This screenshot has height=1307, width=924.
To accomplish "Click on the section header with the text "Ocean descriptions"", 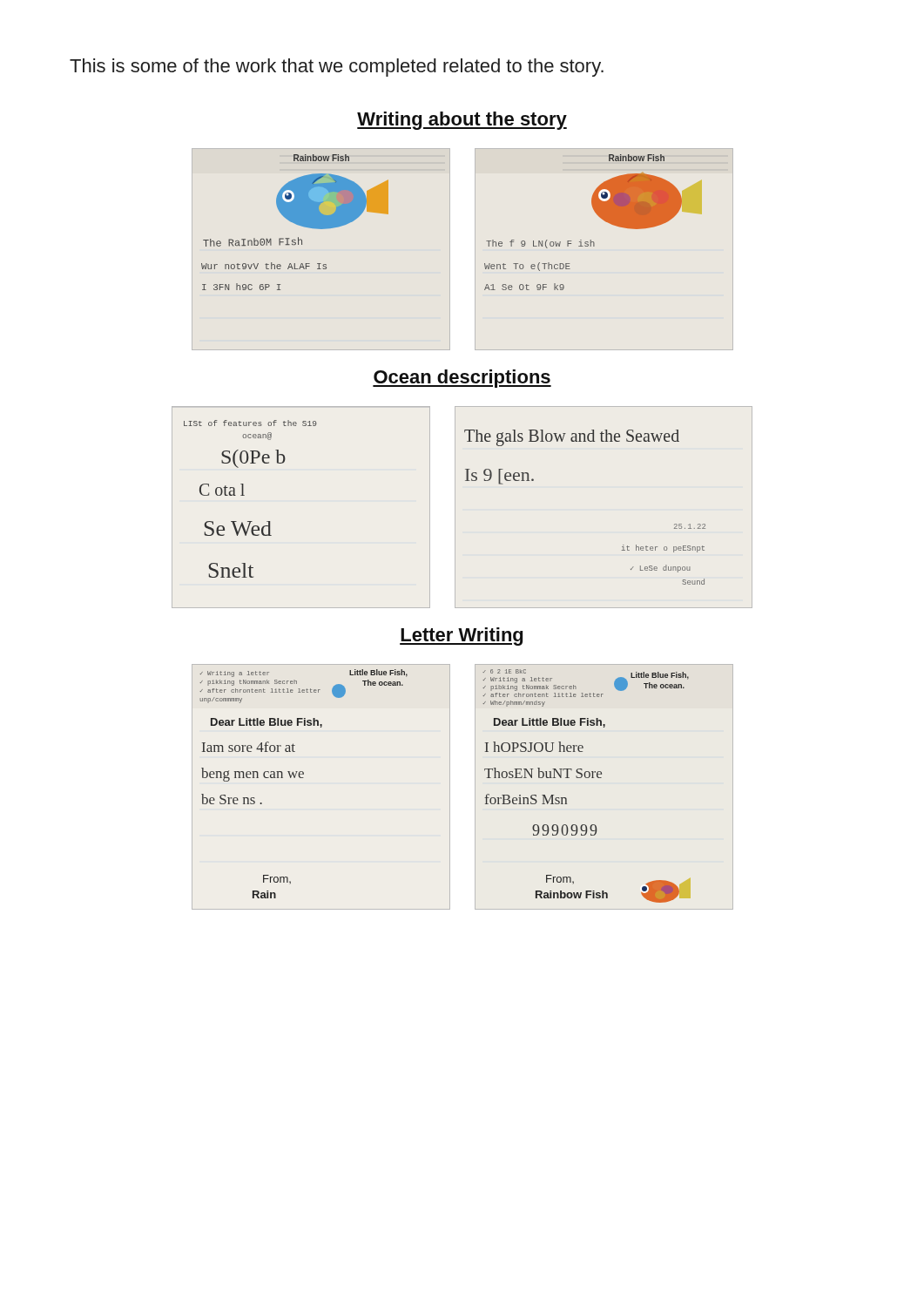I will 462,377.
